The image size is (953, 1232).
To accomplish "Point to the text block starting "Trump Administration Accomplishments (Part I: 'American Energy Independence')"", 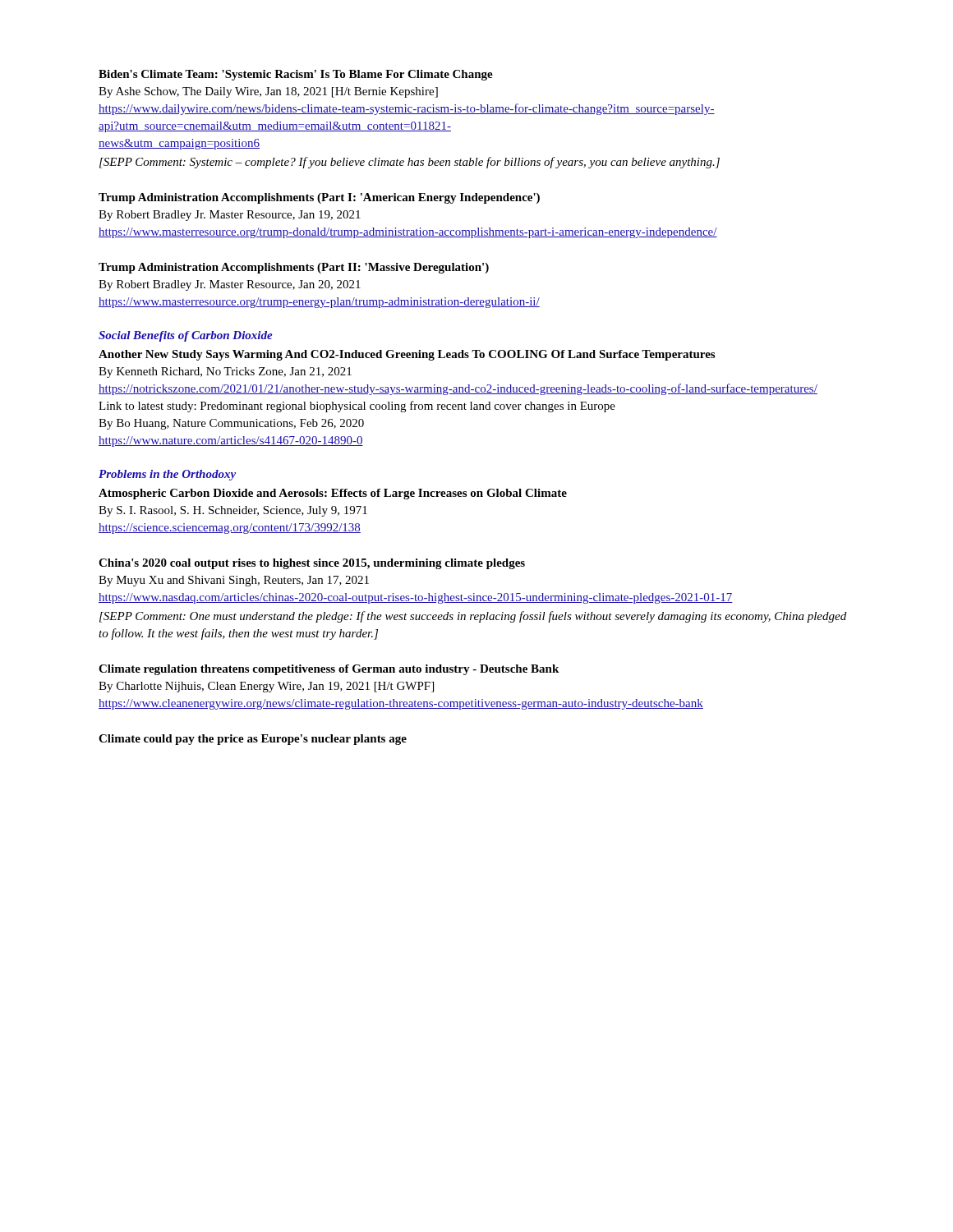I will click(319, 198).
